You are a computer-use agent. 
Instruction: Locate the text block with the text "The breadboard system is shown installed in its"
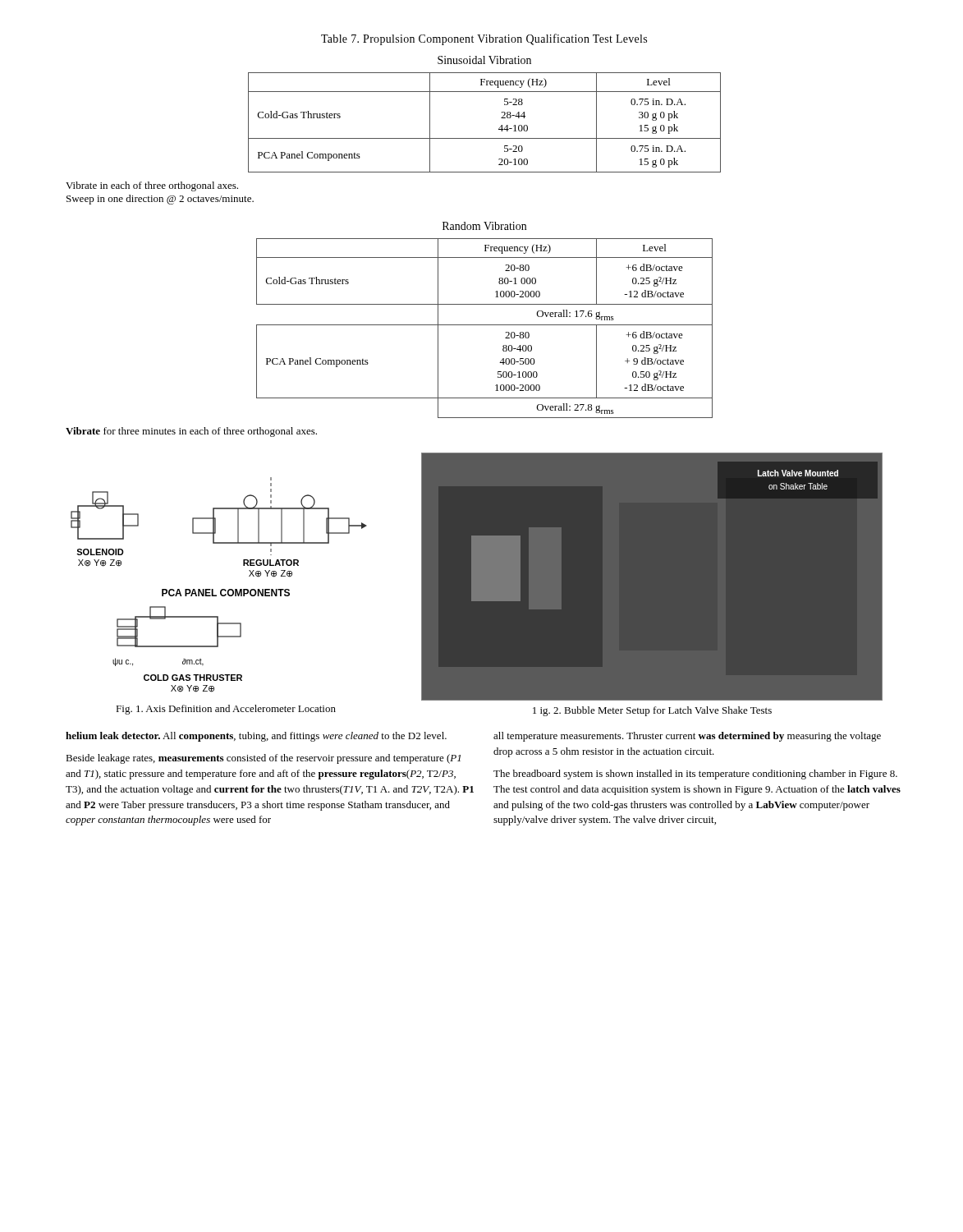(x=697, y=796)
